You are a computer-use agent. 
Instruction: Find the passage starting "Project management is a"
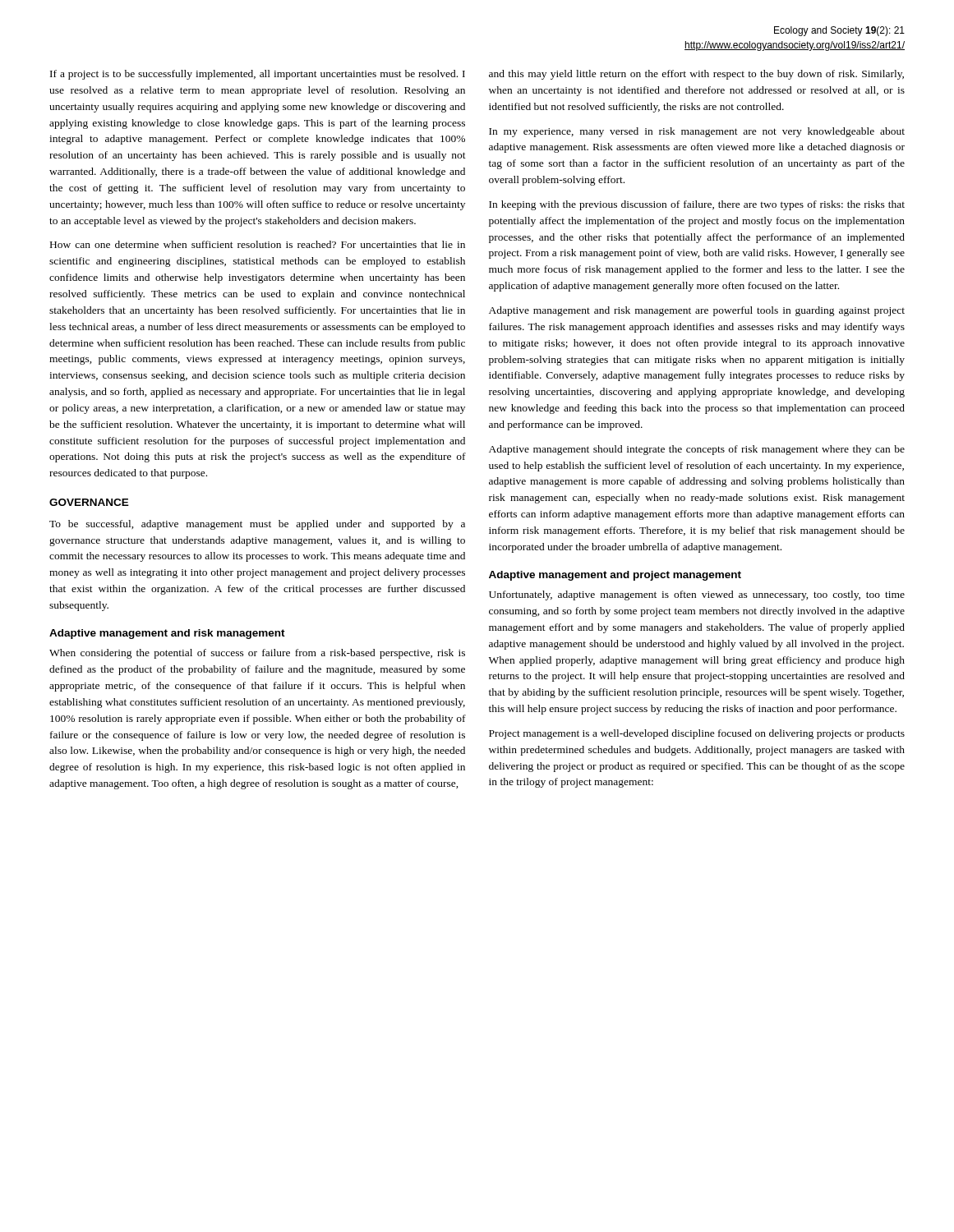[697, 757]
